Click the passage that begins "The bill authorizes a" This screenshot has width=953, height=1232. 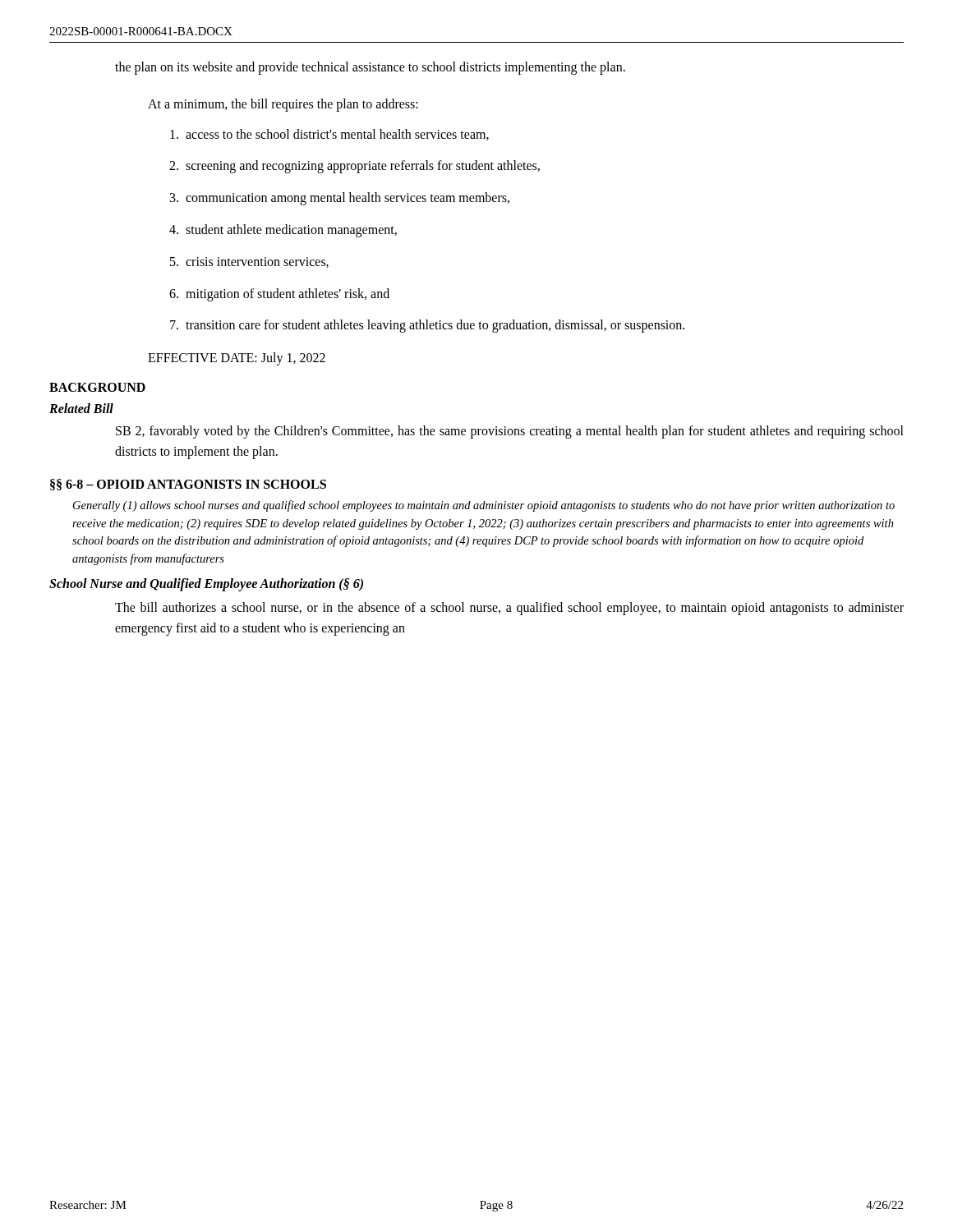point(509,617)
